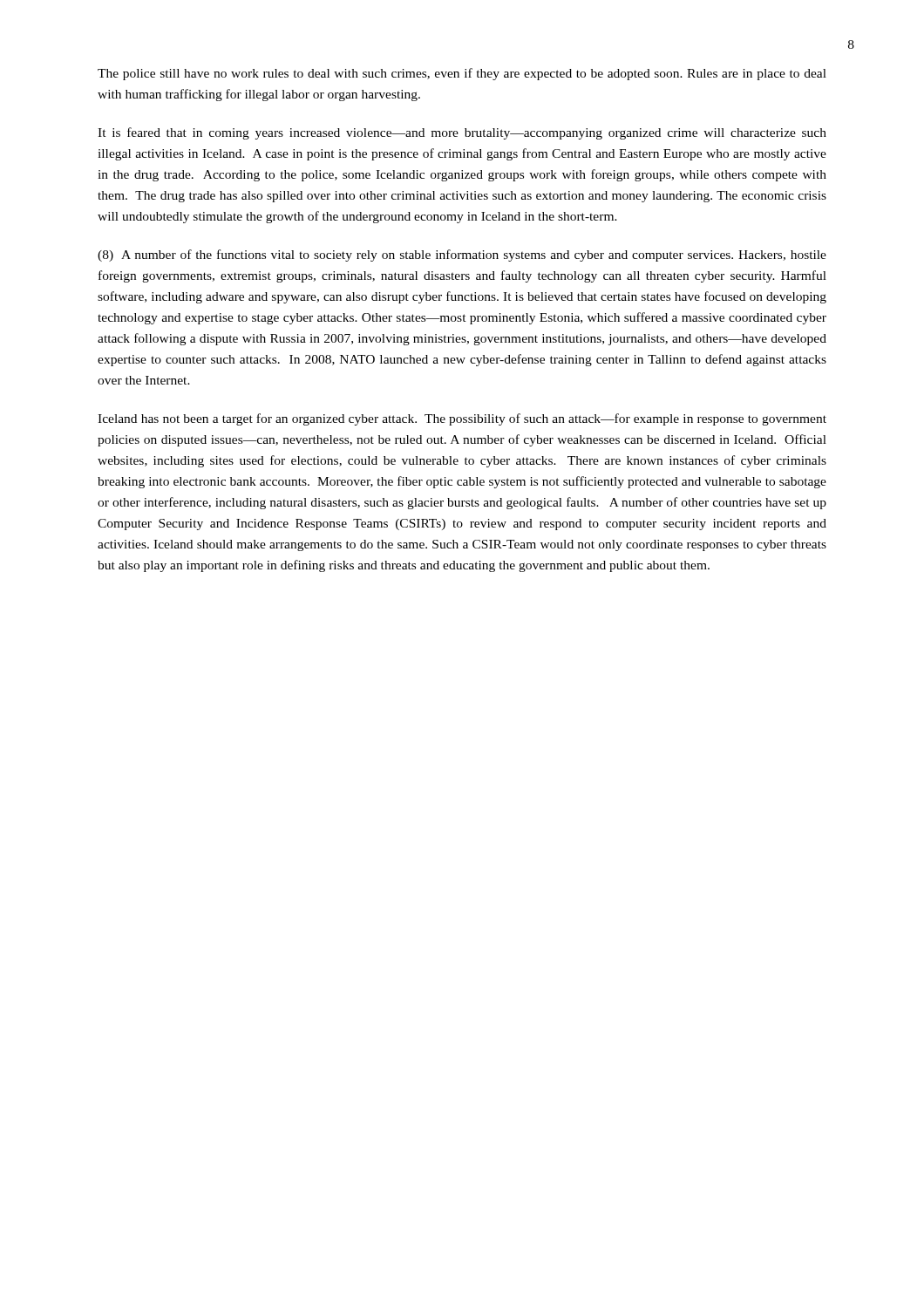Click the passage that begins "Iceland has not been a target for"
This screenshot has width=924, height=1308.
[x=462, y=492]
